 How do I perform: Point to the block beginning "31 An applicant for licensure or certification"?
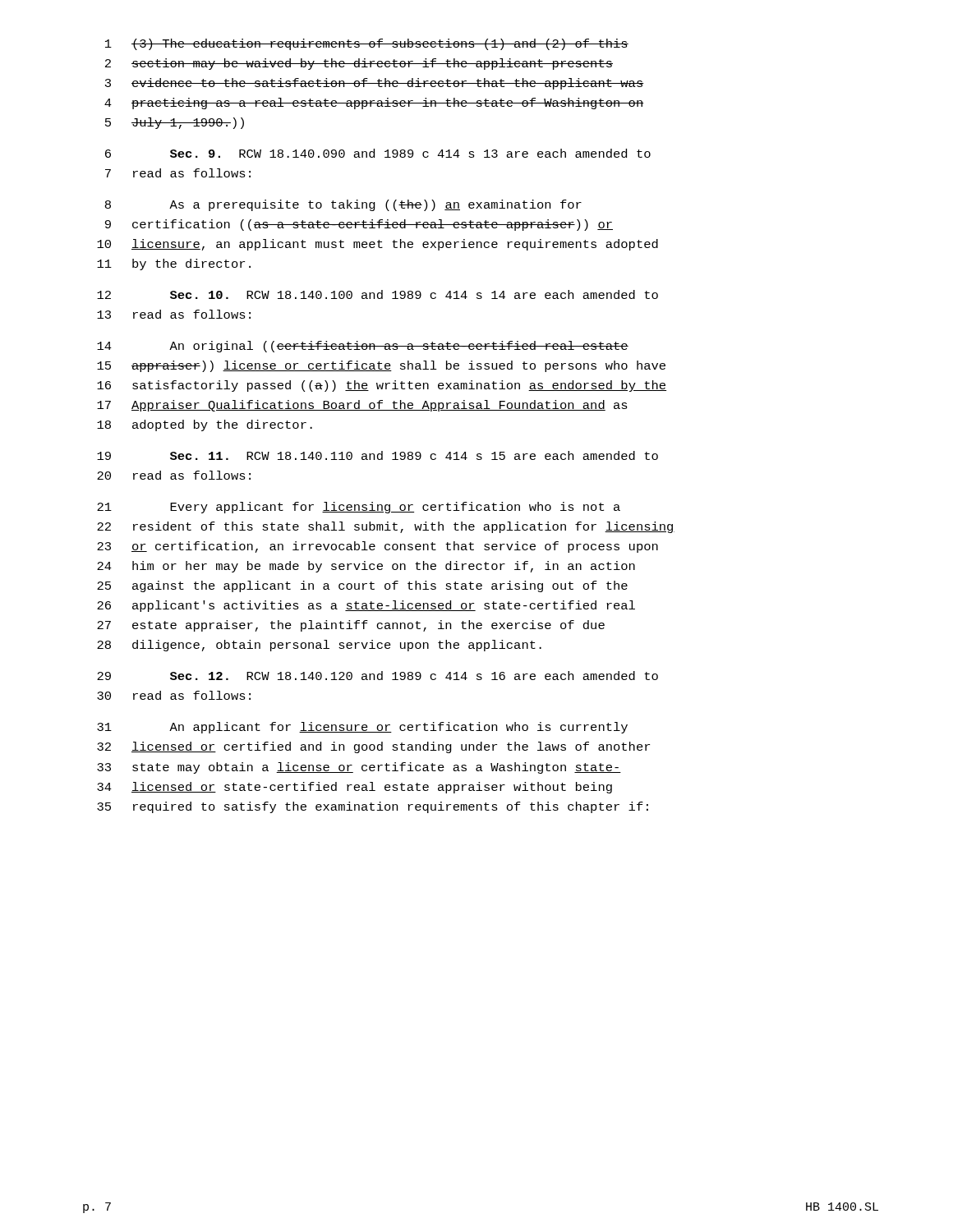click(481, 728)
